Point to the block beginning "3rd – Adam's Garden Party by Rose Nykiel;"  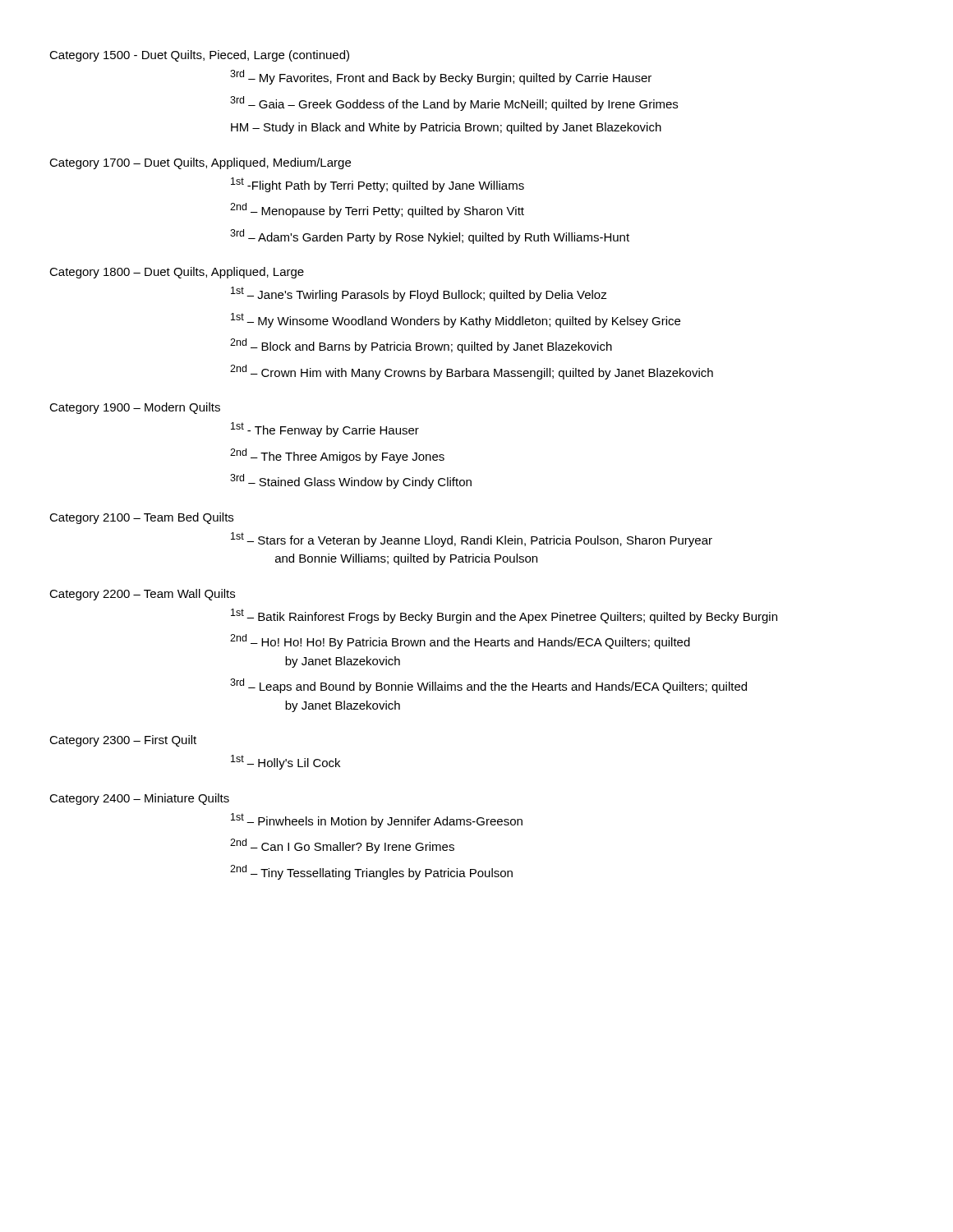(x=430, y=235)
